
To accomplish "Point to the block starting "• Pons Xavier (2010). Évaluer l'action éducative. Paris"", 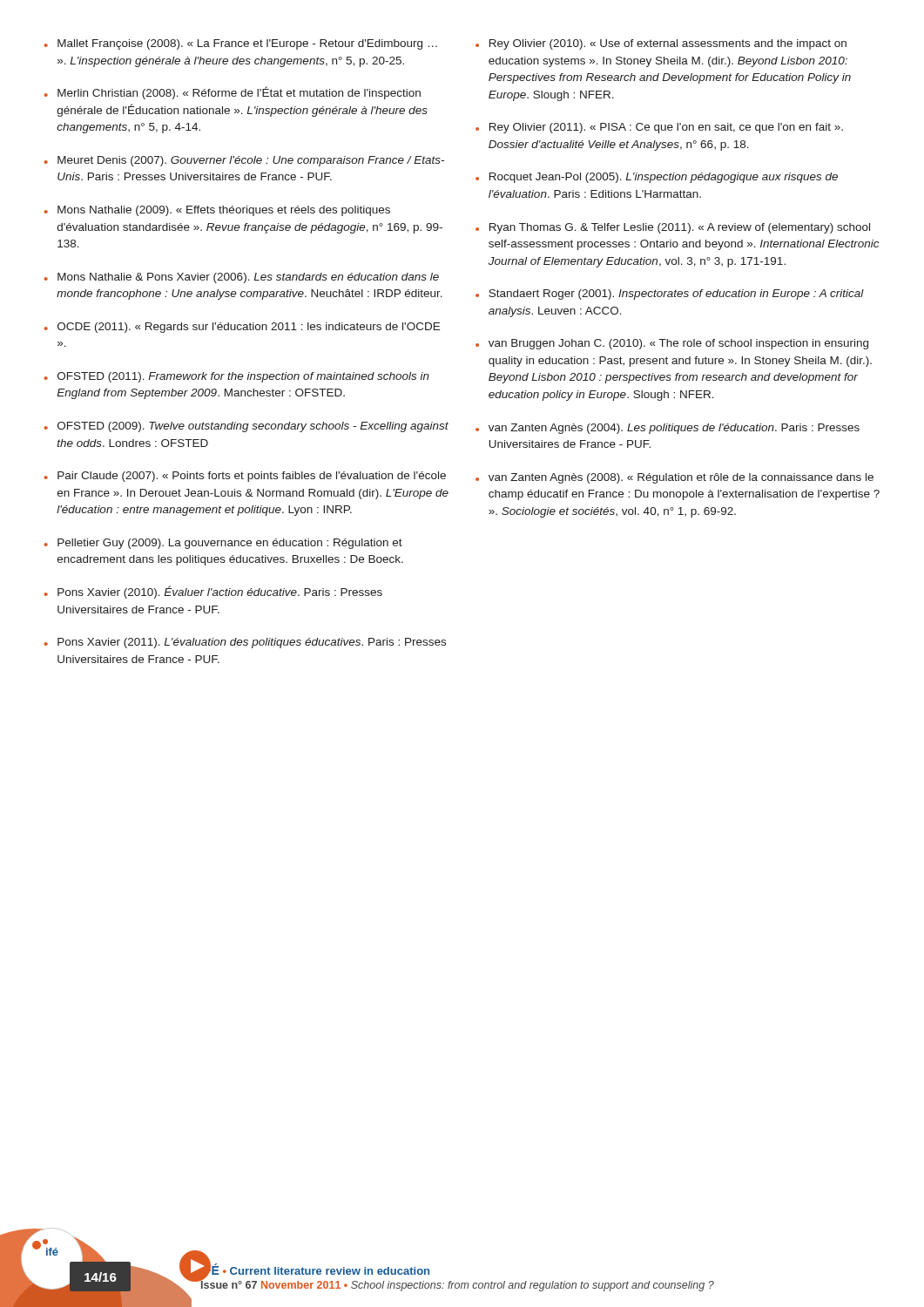I will pyautogui.click(x=246, y=601).
